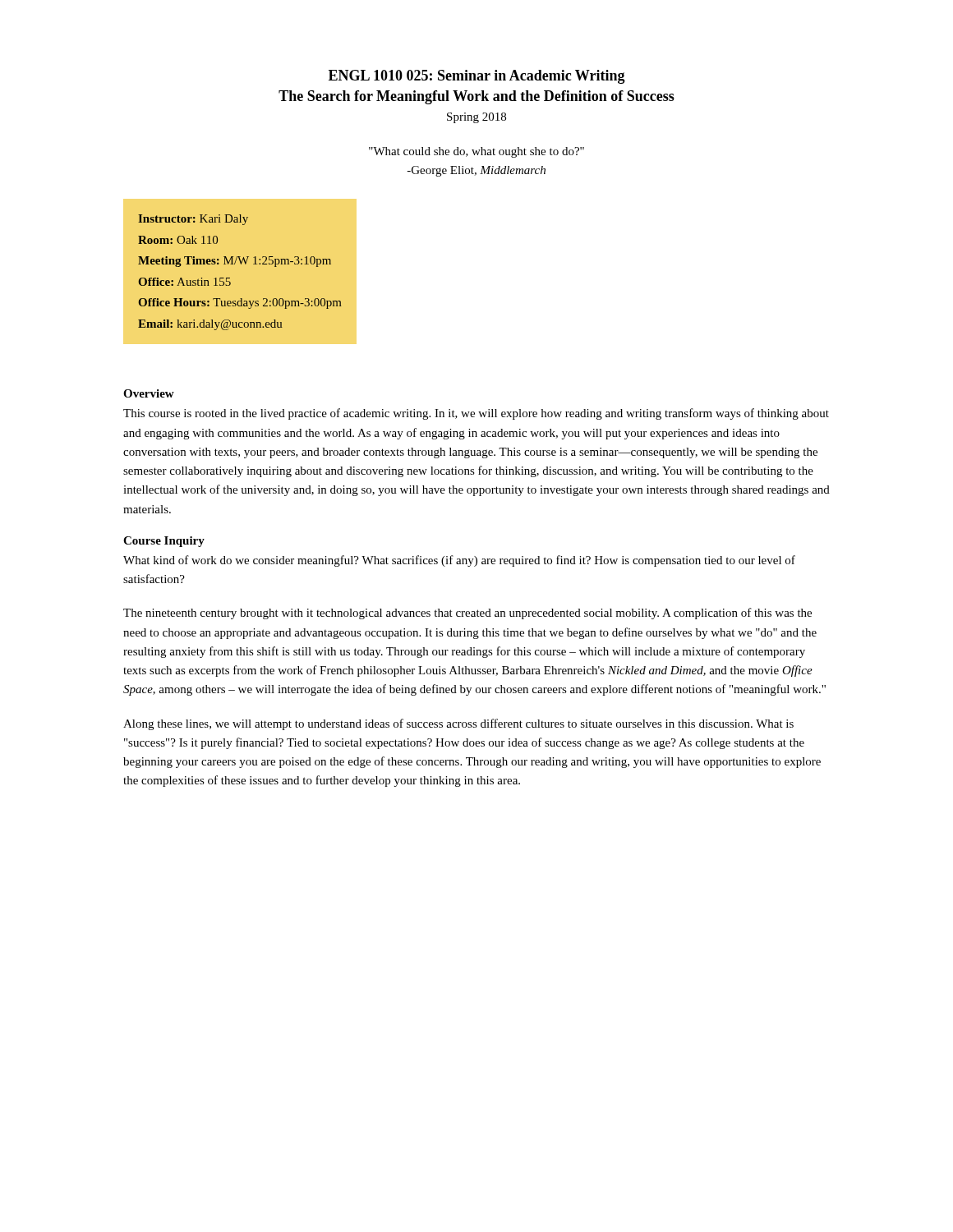Select the block starting "Course Inquiry"
The height and width of the screenshot is (1232, 953).
[x=164, y=540]
